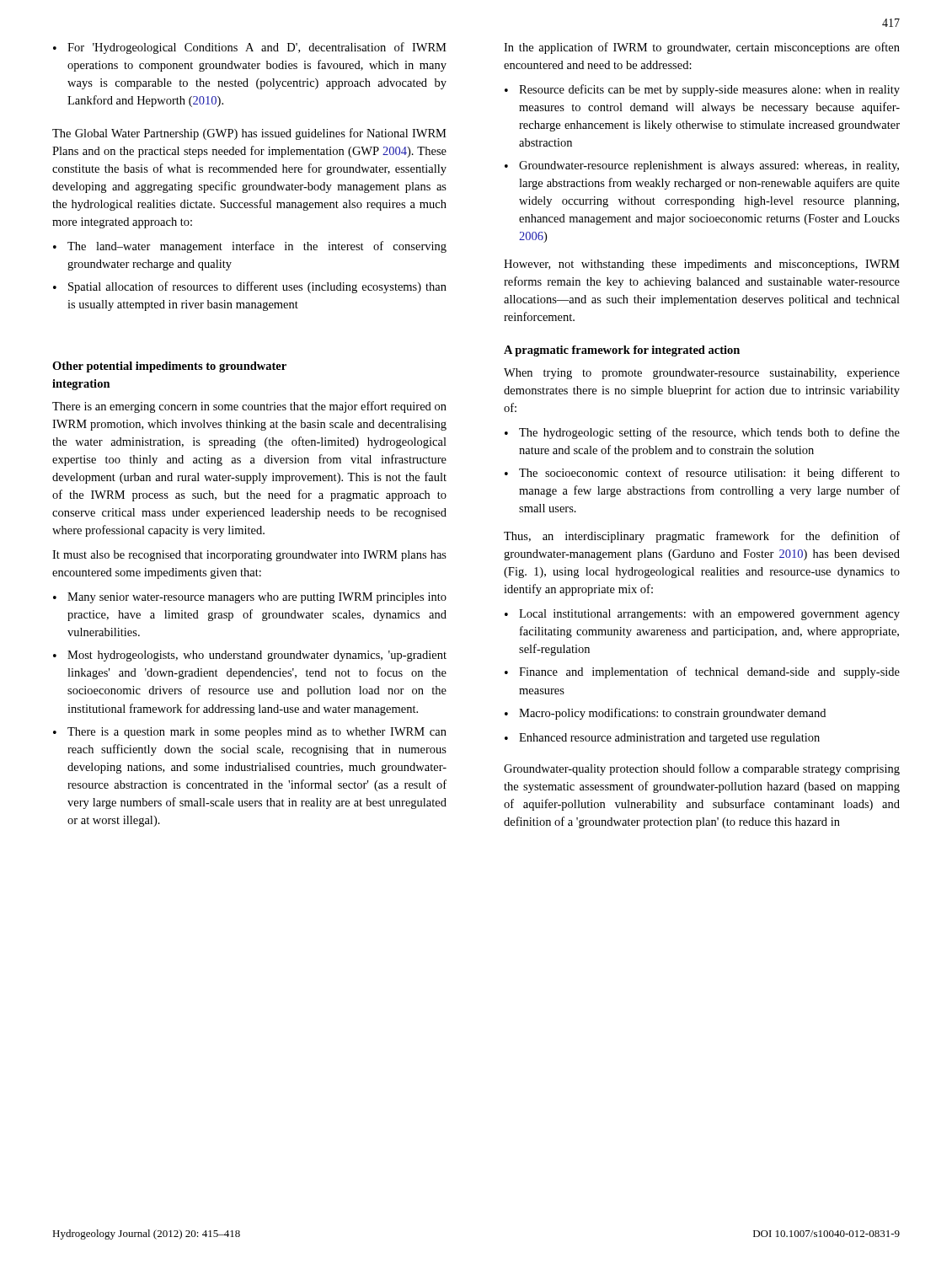Locate the text "A pragmatic framework for integrated action"

(x=622, y=350)
